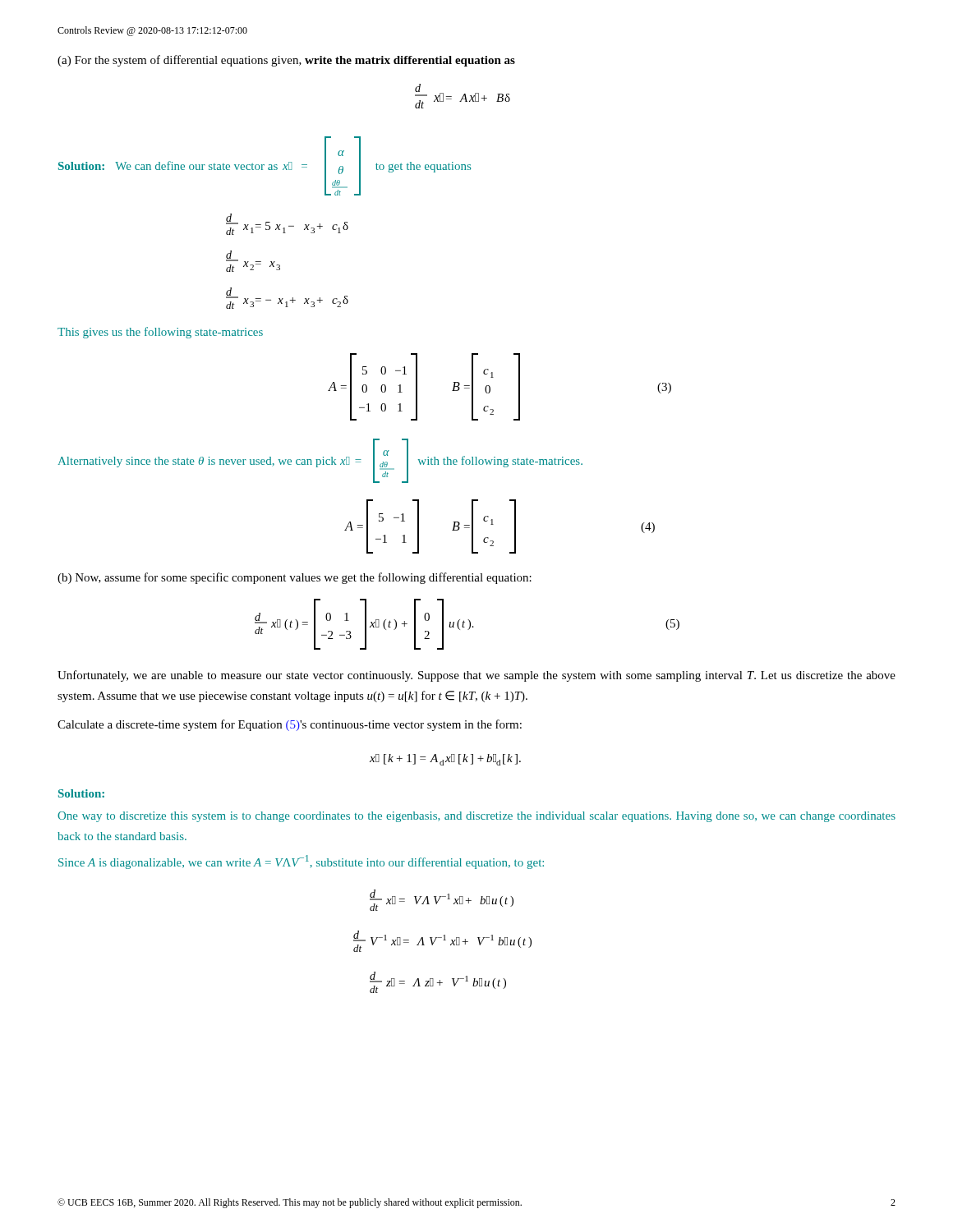Locate the element starting "A = 5 0 −1 0 0 1"
953x1232 pixels.
pyautogui.click(x=476, y=387)
